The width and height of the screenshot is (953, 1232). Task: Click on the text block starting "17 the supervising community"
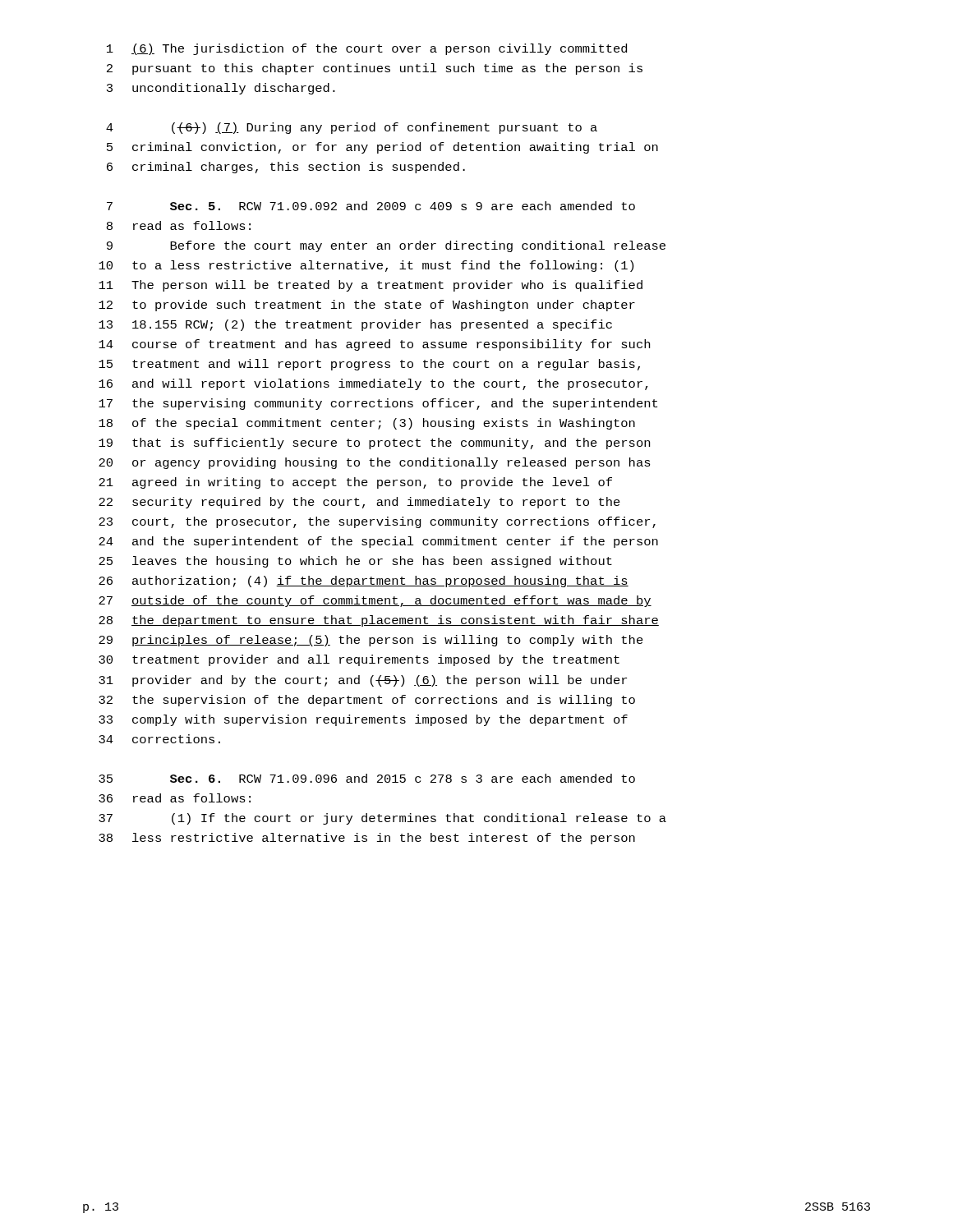click(476, 404)
